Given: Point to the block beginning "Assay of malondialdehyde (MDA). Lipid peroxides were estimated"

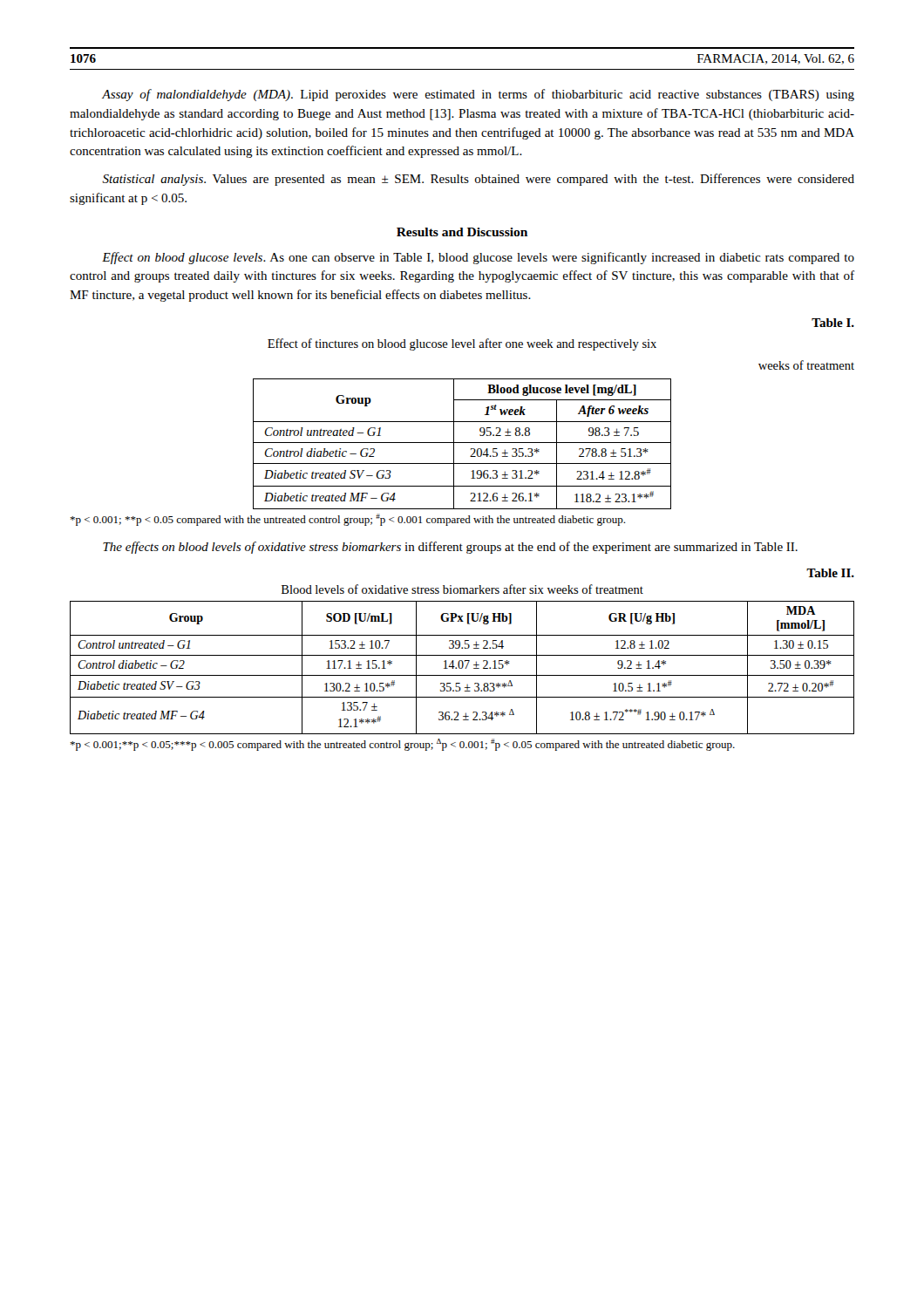Looking at the screenshot, I should [462, 123].
